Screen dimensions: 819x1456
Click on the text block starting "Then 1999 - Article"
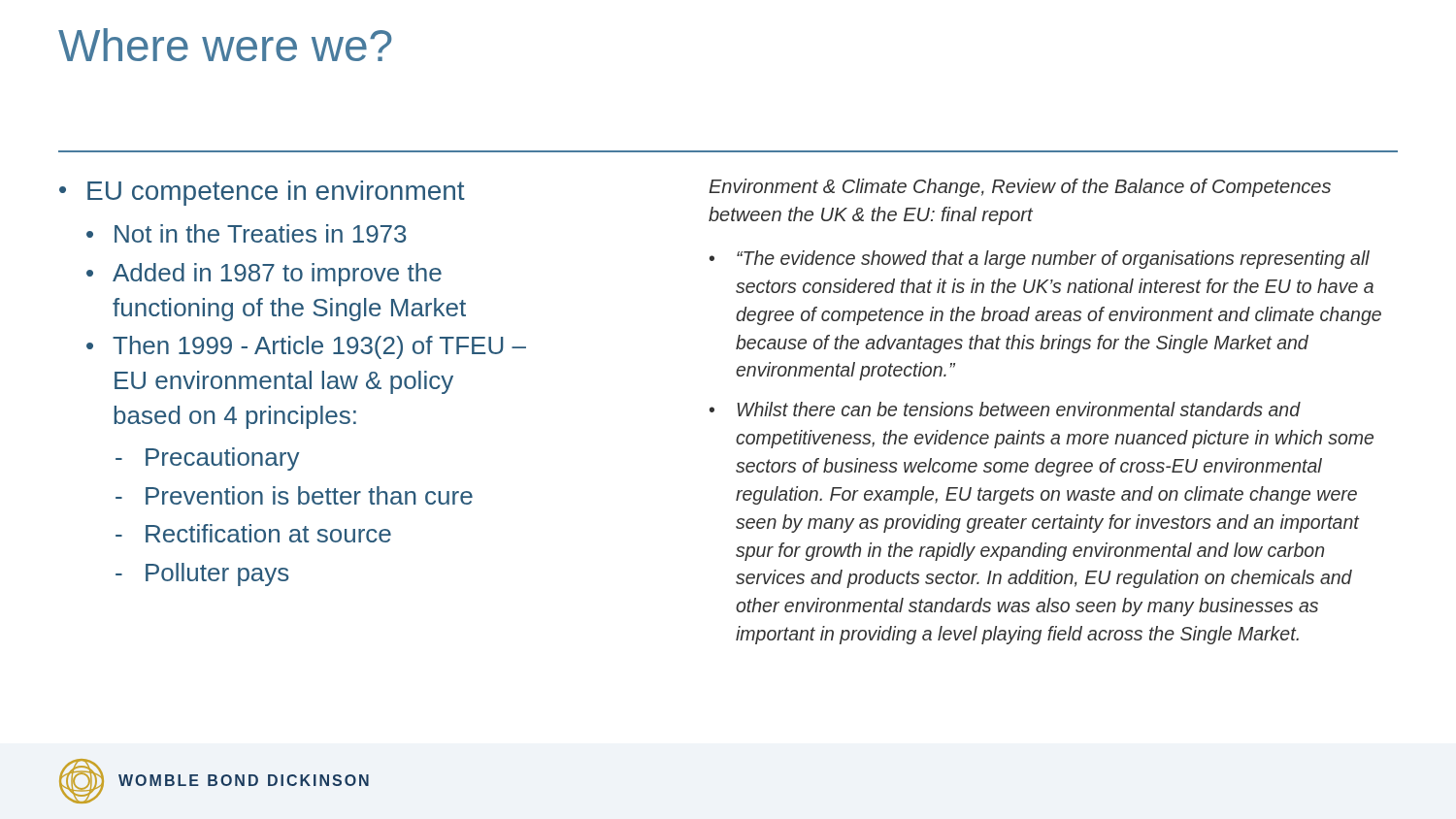pyautogui.click(x=319, y=347)
